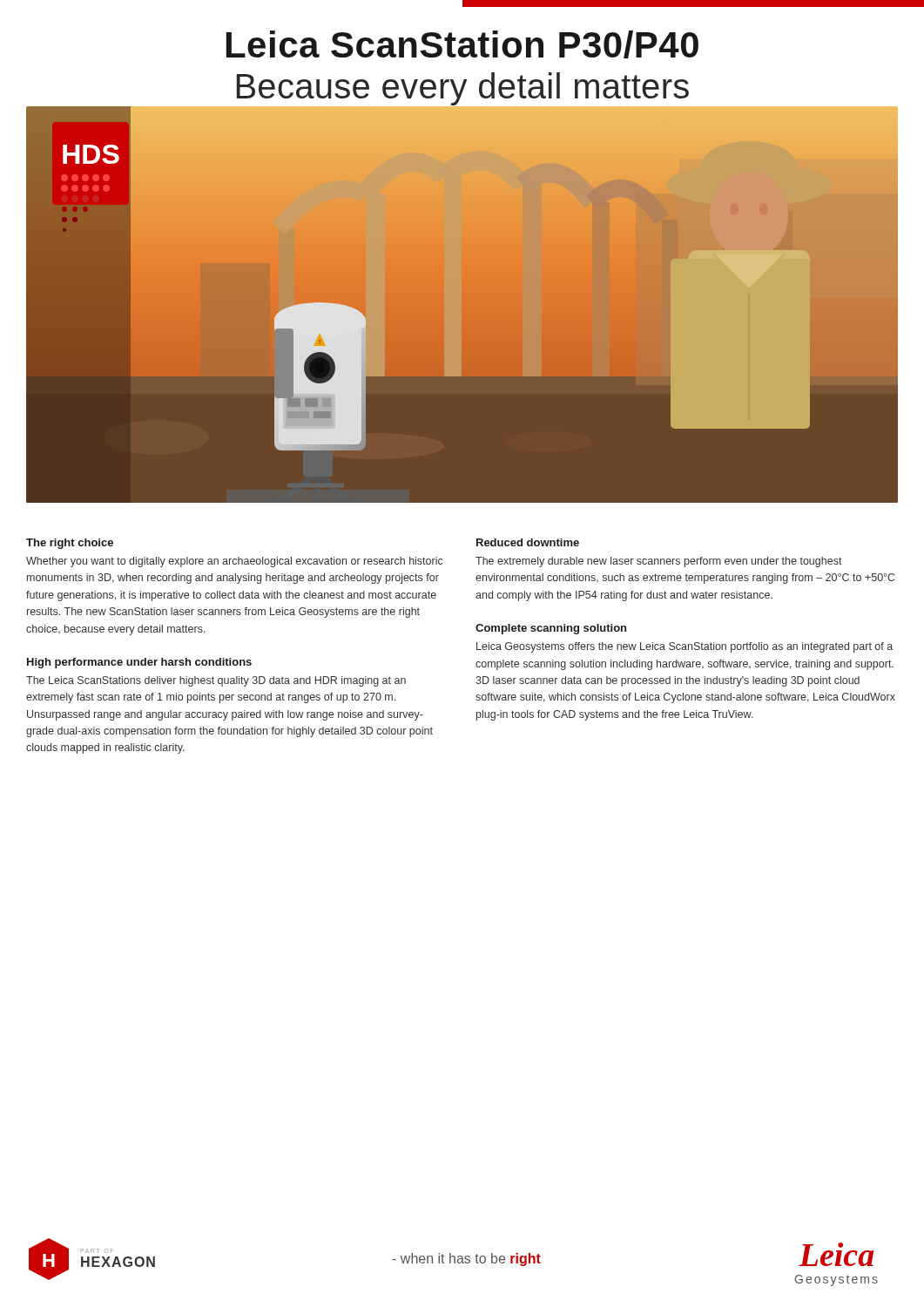This screenshot has width=924, height=1307.
Task: Navigate to the text block starting "The Leica ScanStations deliver highest quality"
Action: [x=229, y=714]
